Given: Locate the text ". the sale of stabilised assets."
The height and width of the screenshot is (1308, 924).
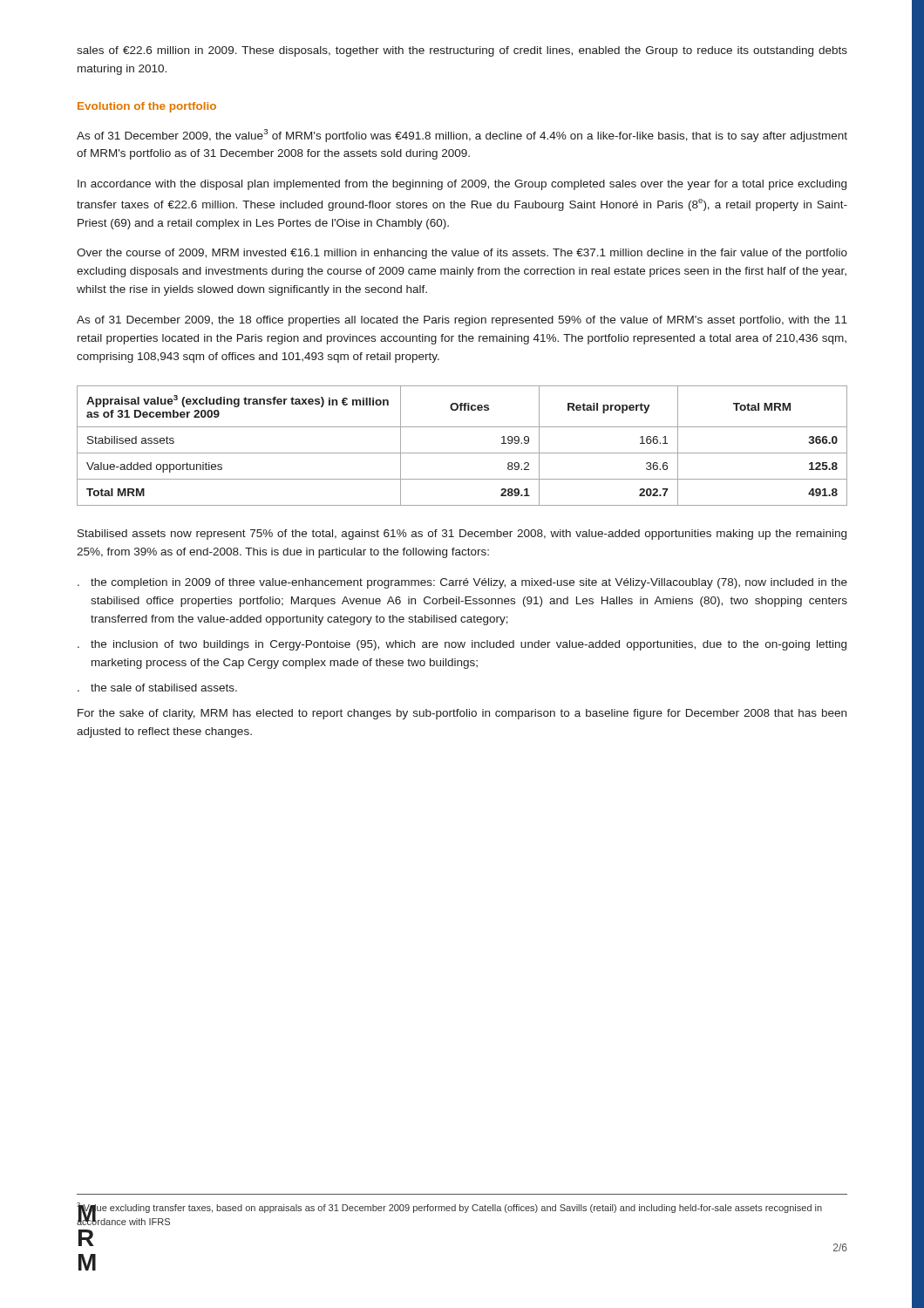Looking at the screenshot, I should (x=157, y=688).
